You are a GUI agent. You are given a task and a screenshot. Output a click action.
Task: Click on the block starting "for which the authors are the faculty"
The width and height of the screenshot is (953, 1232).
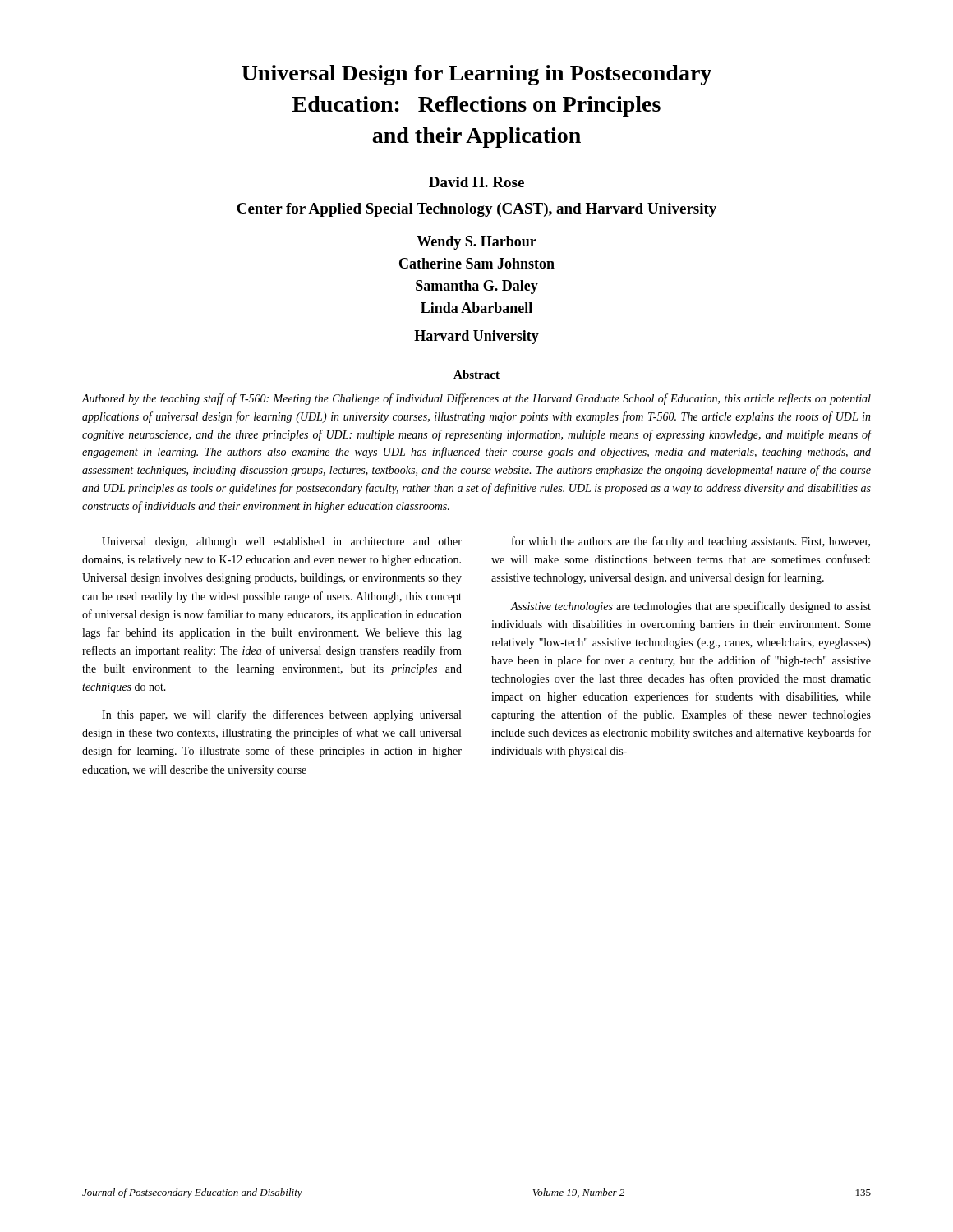(681, 647)
